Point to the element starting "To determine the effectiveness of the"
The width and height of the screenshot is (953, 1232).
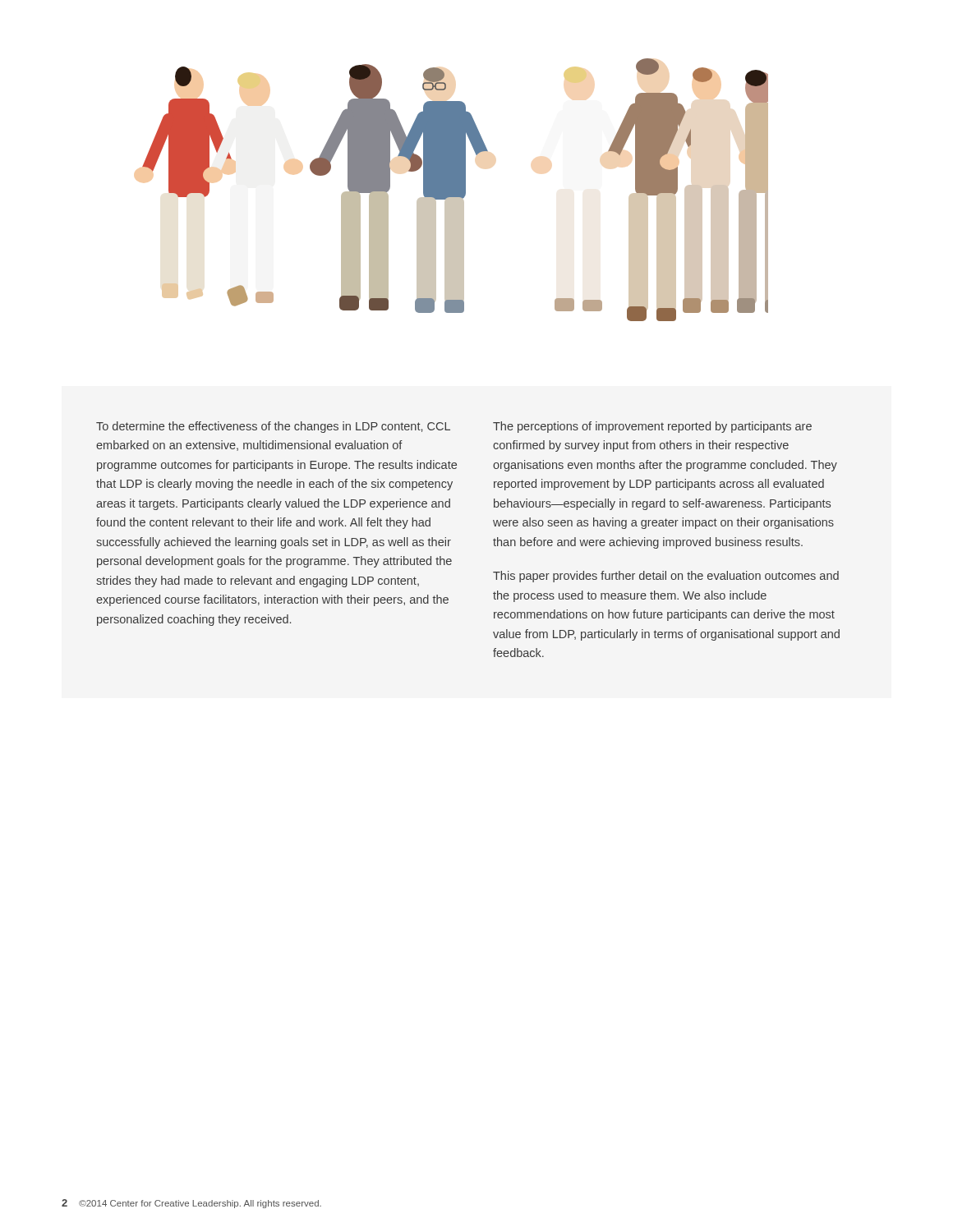coord(278,427)
